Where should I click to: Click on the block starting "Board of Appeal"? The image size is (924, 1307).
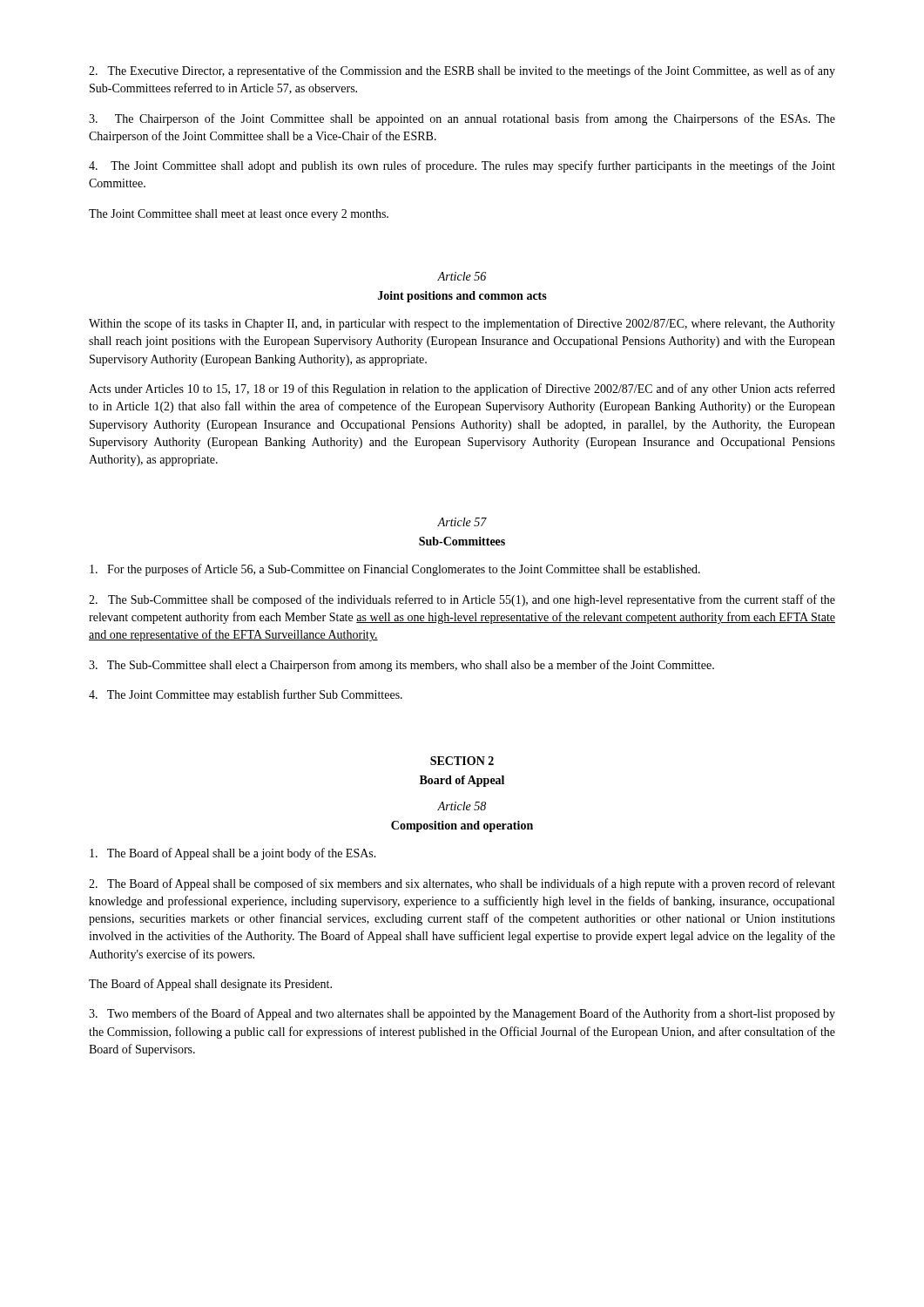tap(462, 781)
